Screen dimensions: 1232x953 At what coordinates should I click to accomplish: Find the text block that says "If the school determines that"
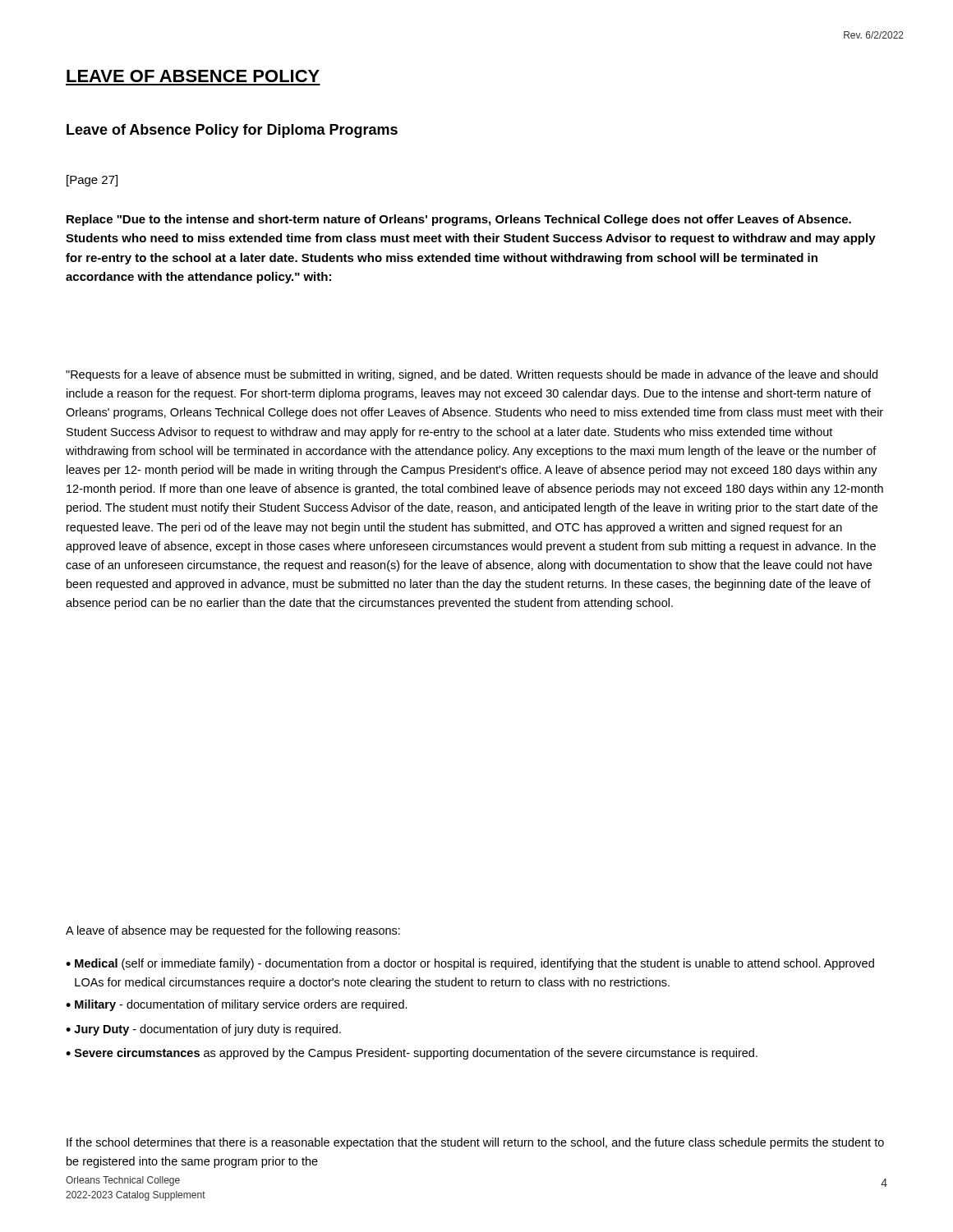[x=475, y=1152]
